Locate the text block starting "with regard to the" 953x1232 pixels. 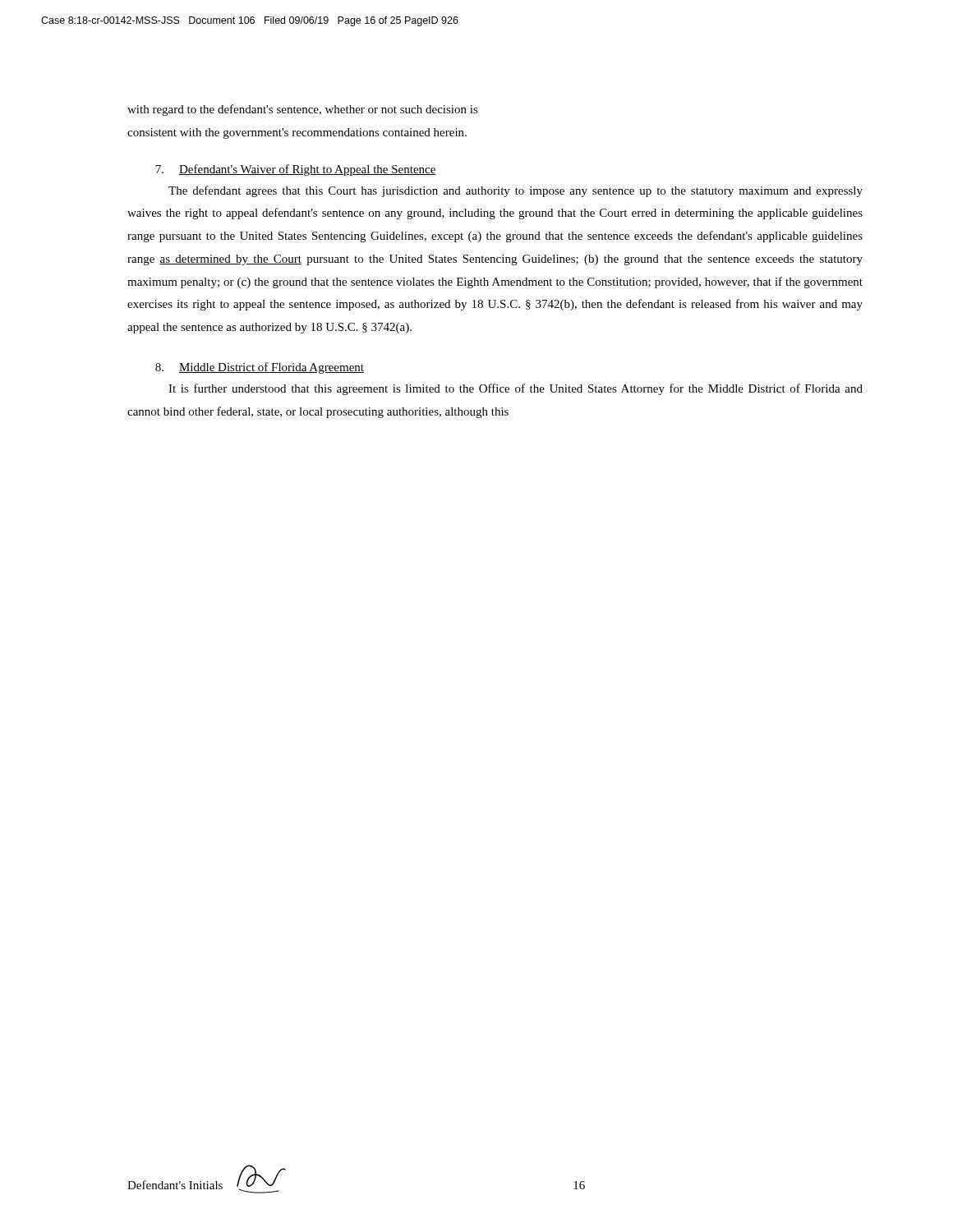pos(303,121)
